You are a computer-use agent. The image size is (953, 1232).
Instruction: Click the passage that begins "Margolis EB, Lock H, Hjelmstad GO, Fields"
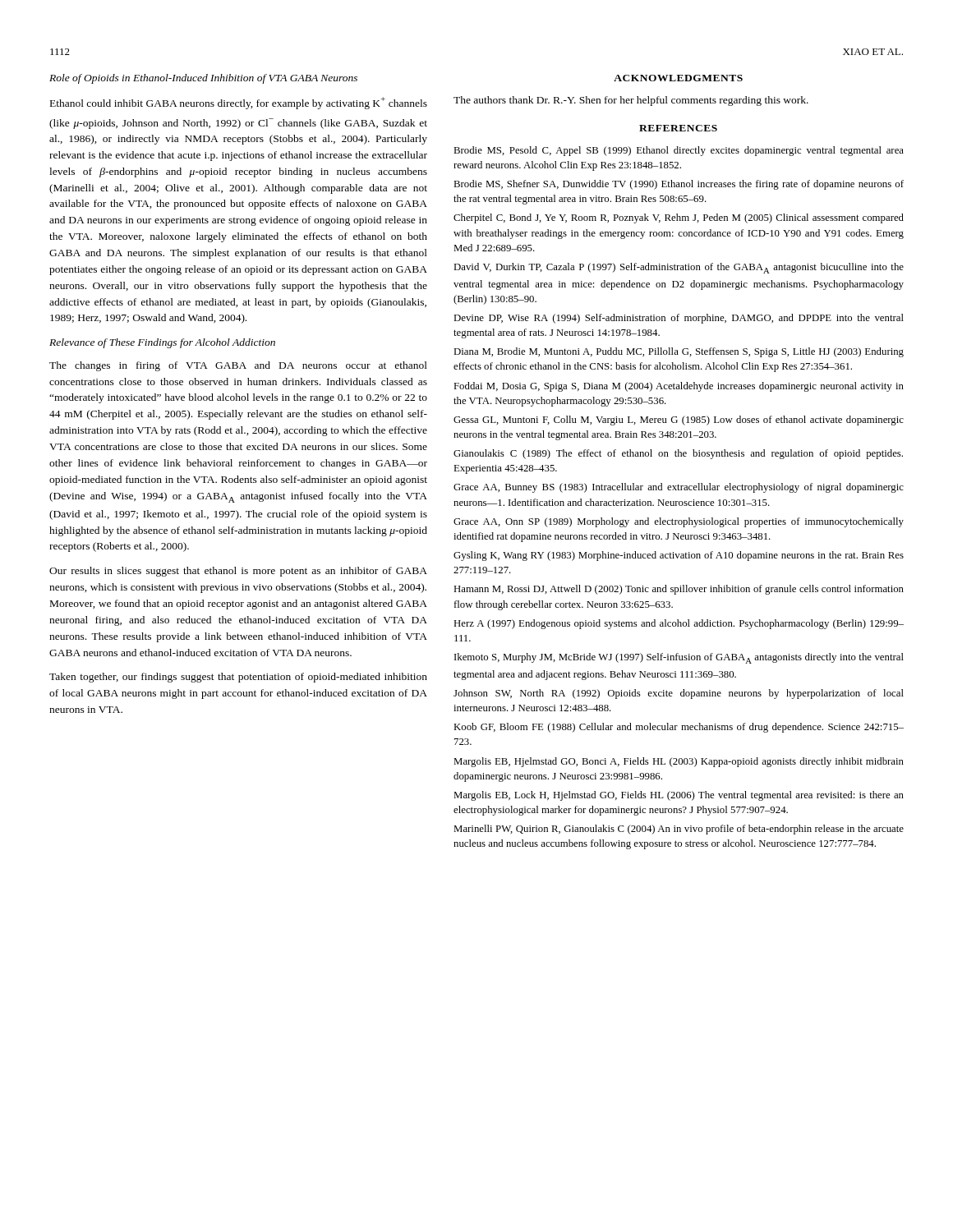(679, 802)
